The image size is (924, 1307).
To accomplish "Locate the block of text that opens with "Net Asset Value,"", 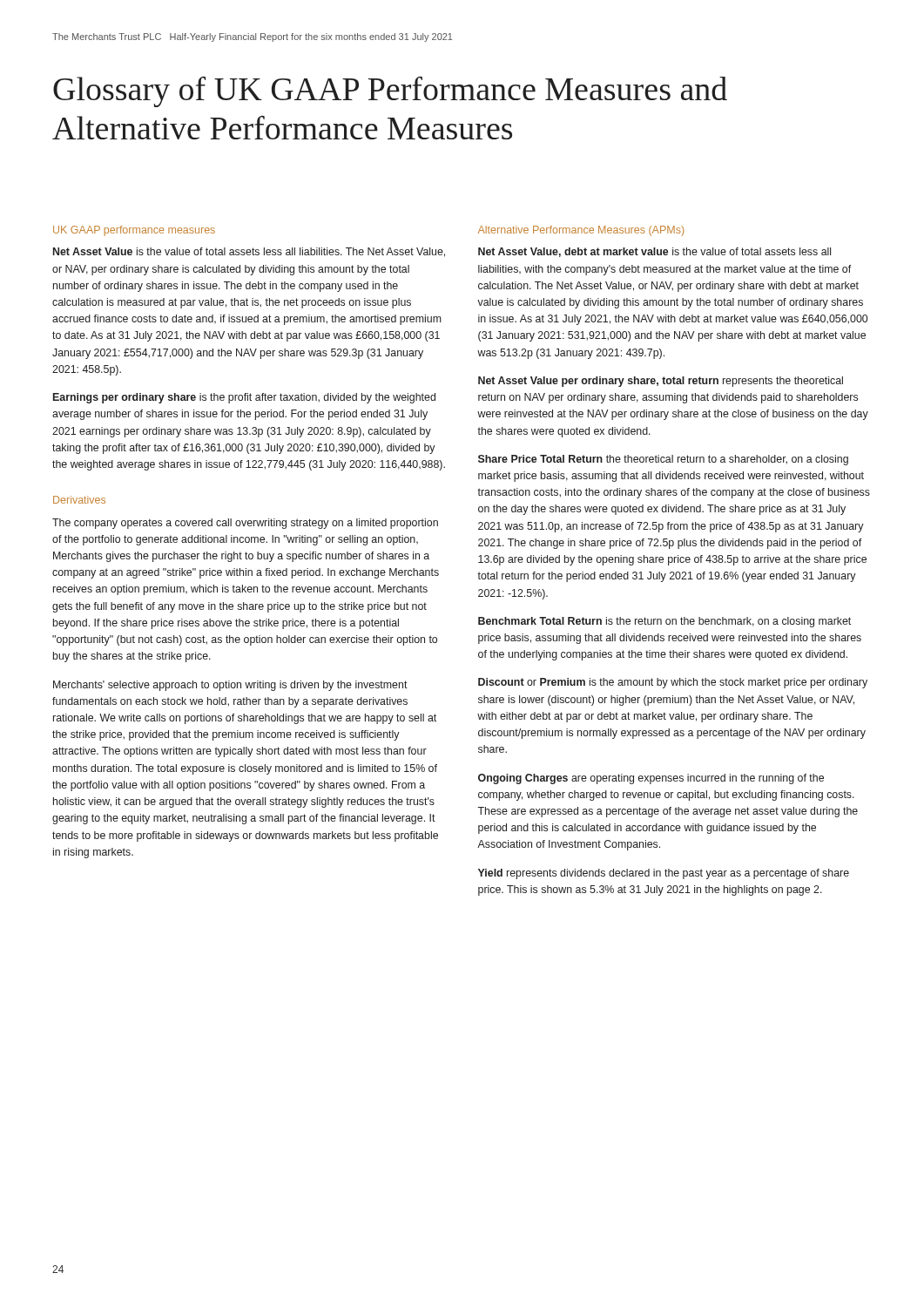I will (675, 303).
